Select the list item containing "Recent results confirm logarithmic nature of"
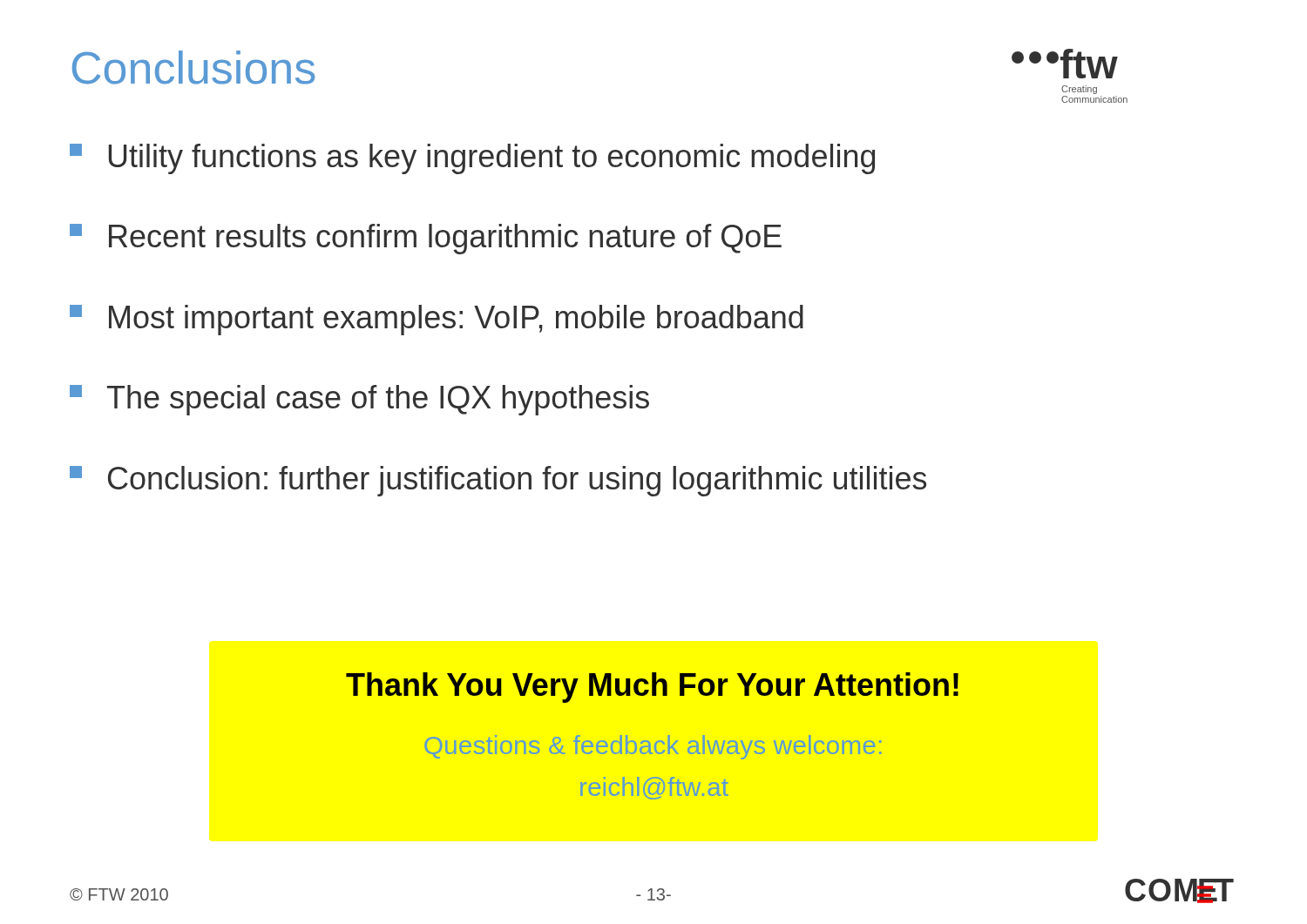The image size is (1307, 924). point(426,237)
